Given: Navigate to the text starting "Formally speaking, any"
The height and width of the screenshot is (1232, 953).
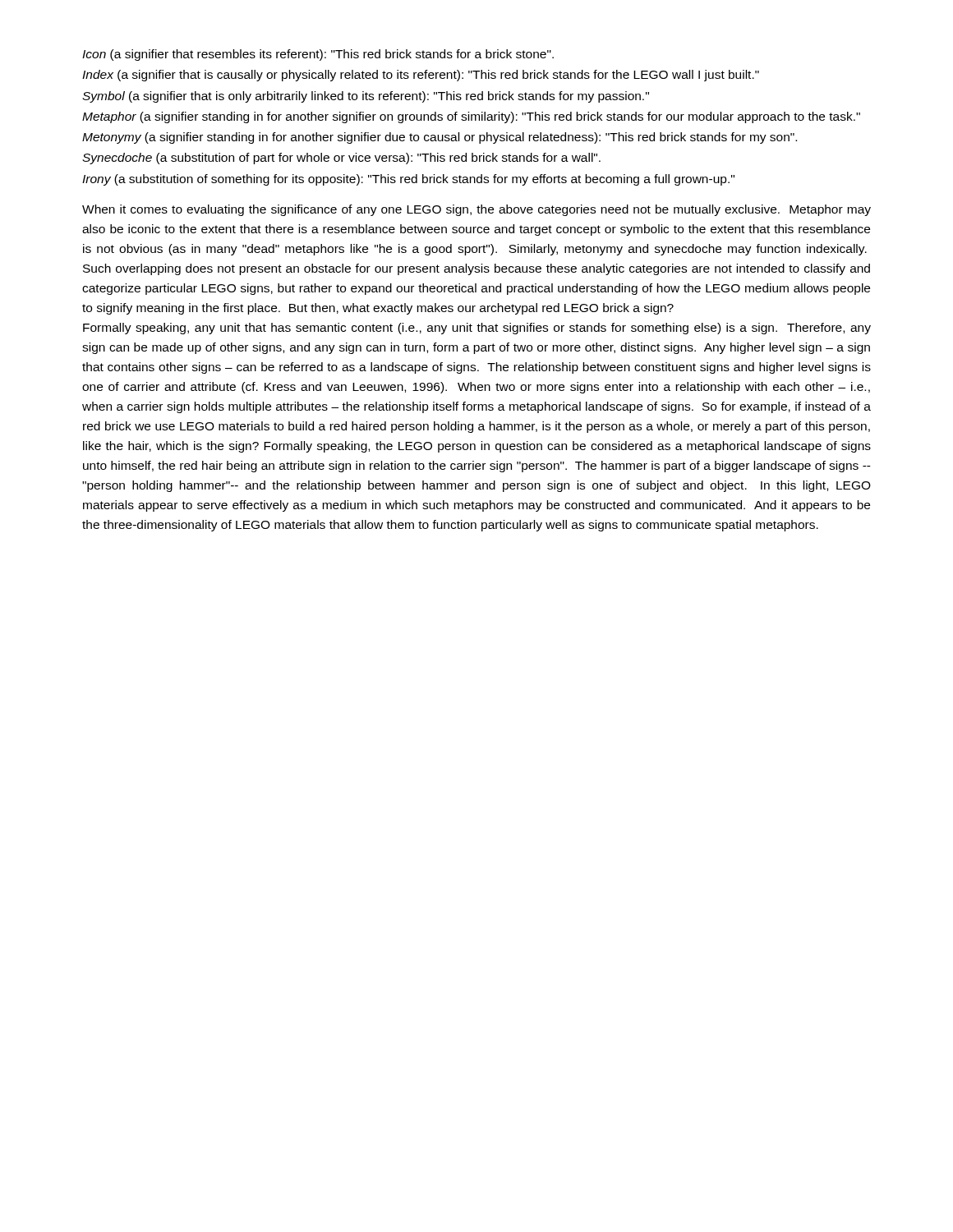Looking at the screenshot, I should (x=476, y=426).
